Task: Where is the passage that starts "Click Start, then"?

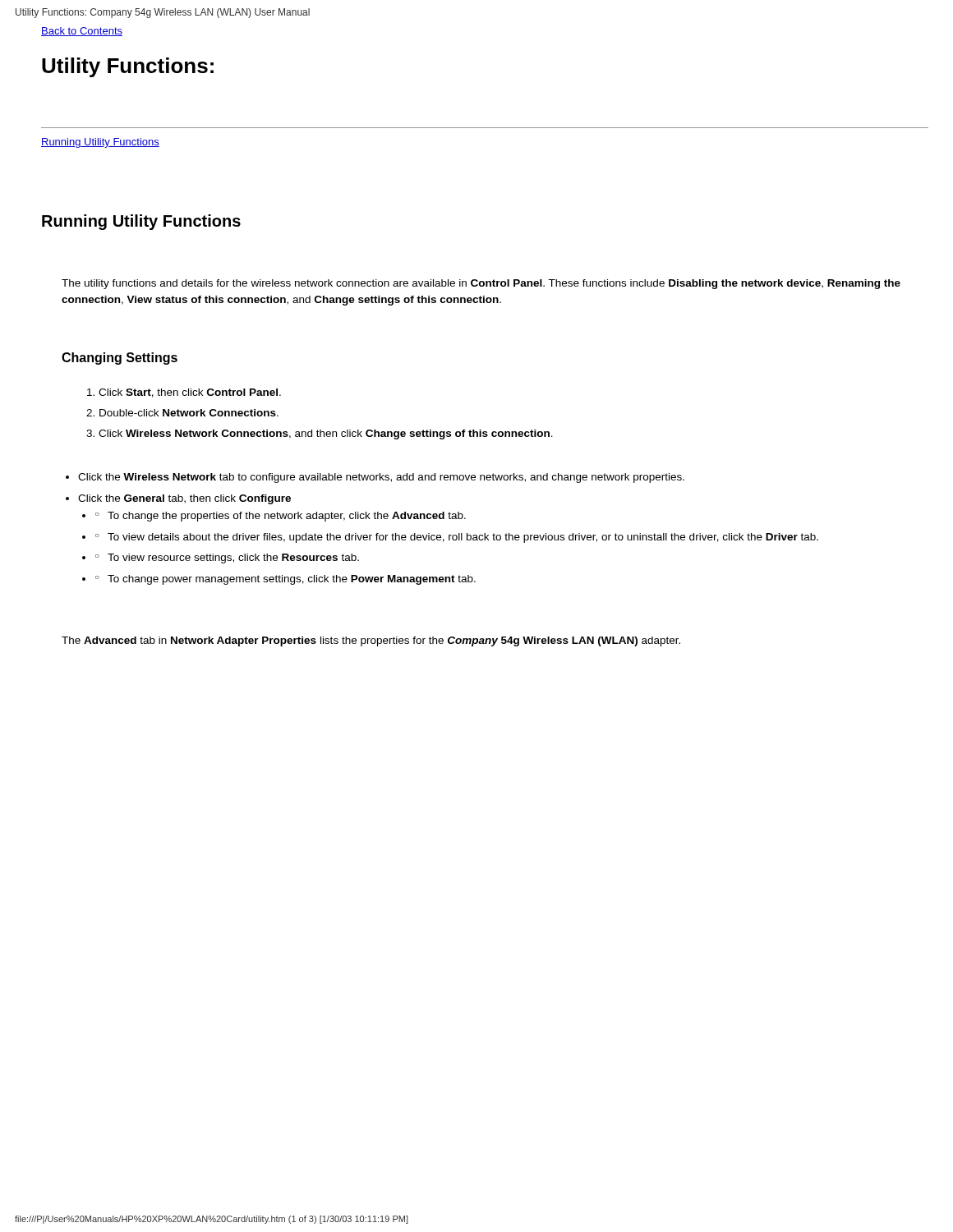Action: tap(184, 393)
